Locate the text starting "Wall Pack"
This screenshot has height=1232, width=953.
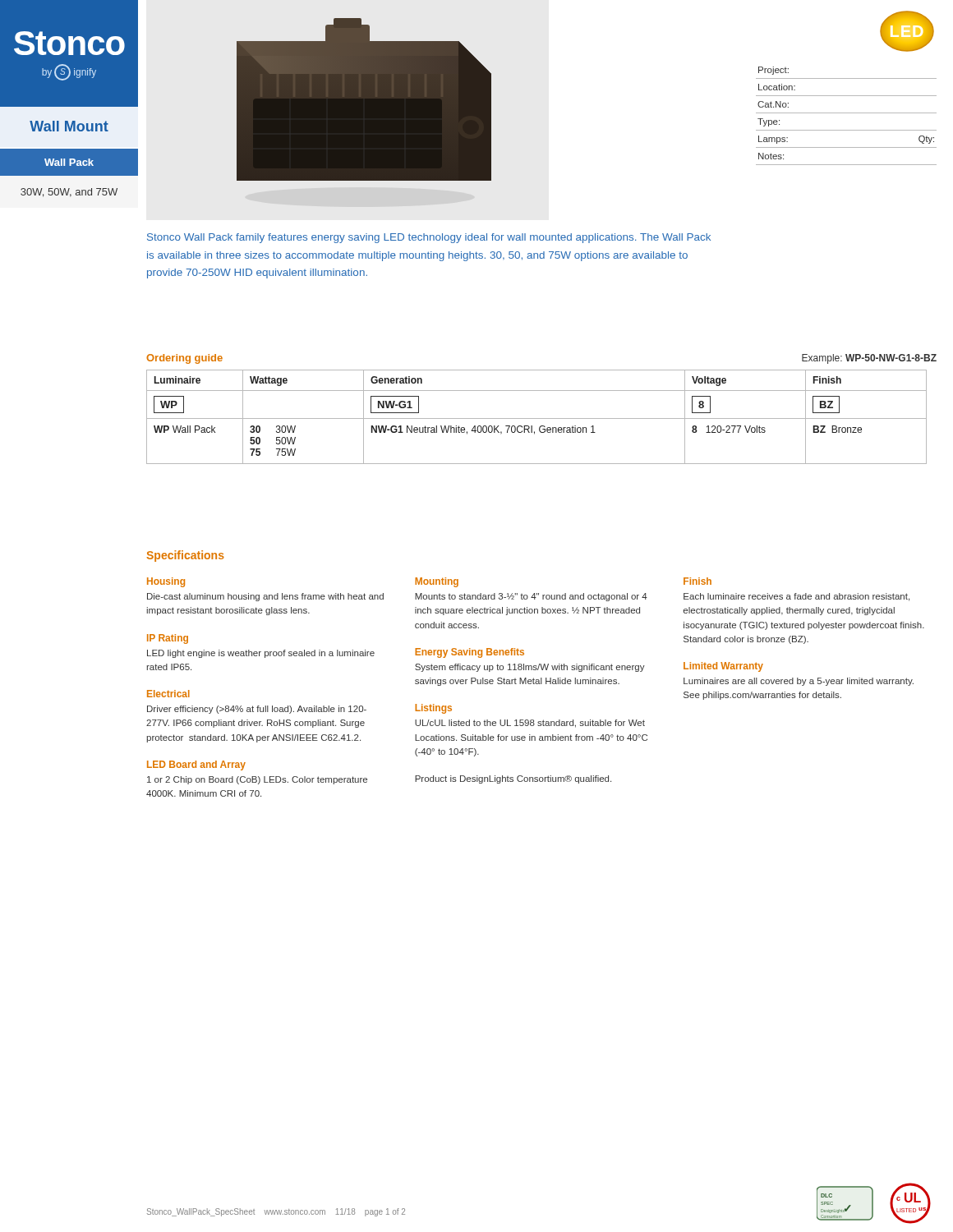[69, 162]
